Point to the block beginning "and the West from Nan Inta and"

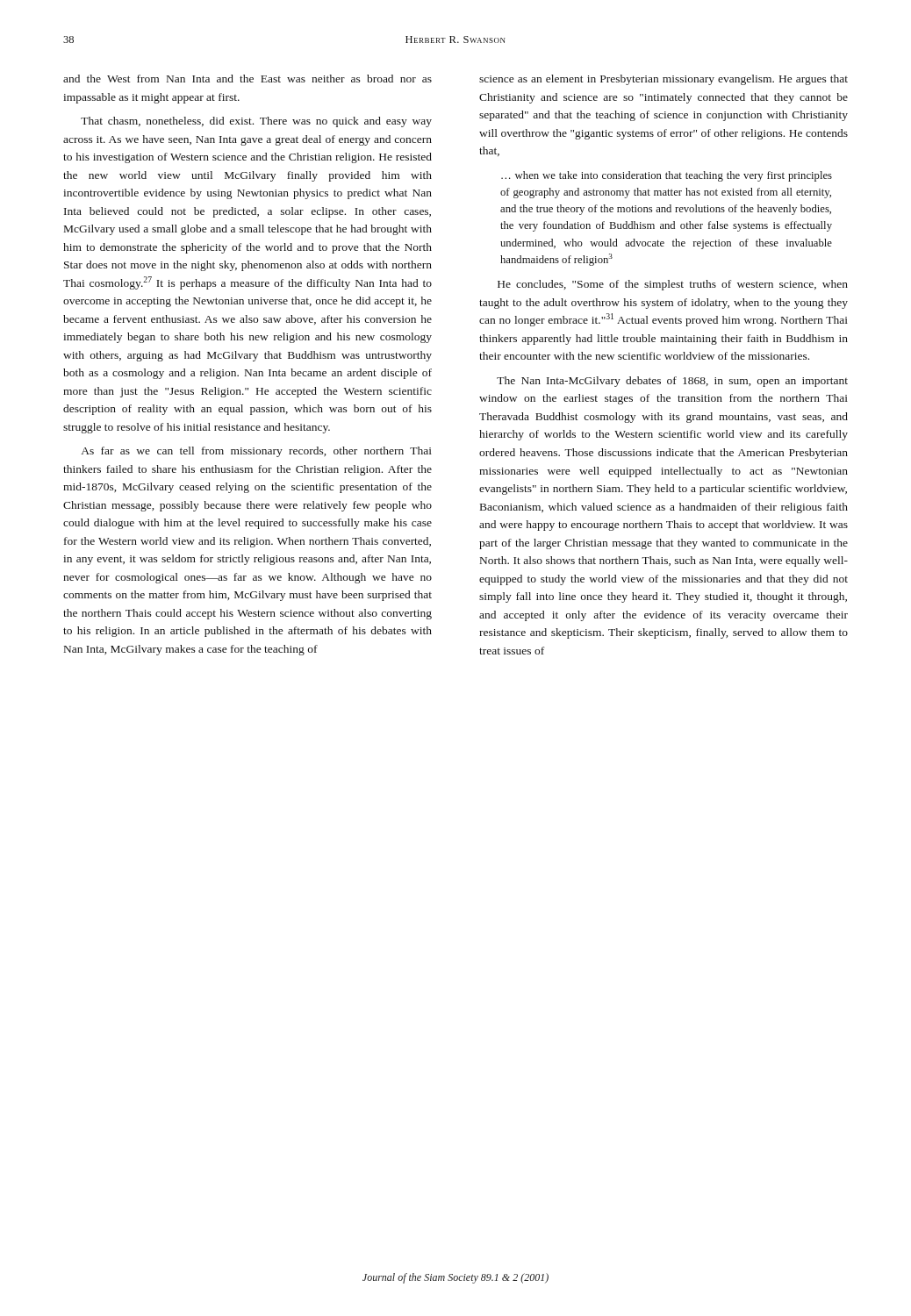(248, 364)
